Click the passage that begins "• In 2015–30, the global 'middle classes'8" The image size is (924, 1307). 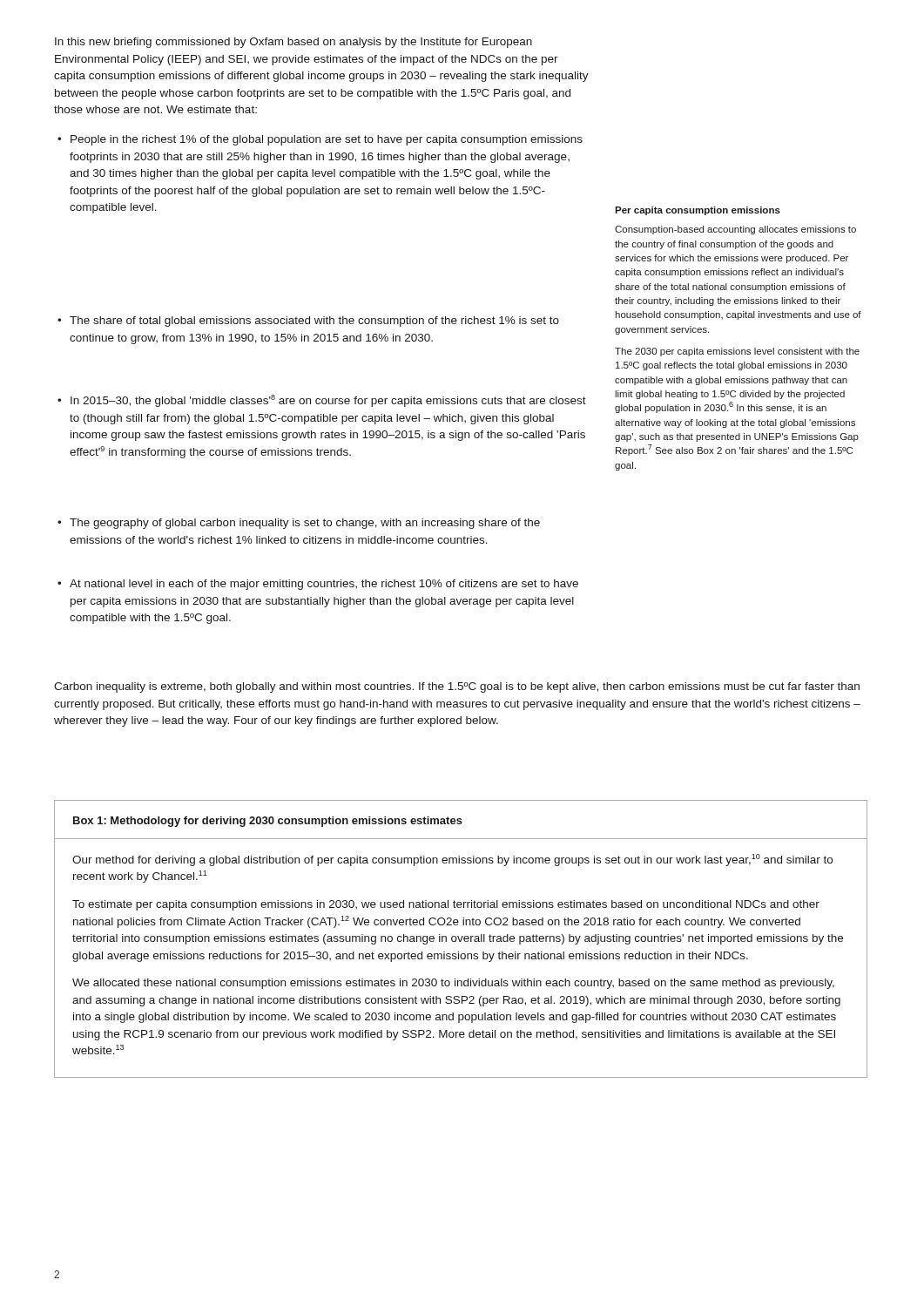point(322,425)
